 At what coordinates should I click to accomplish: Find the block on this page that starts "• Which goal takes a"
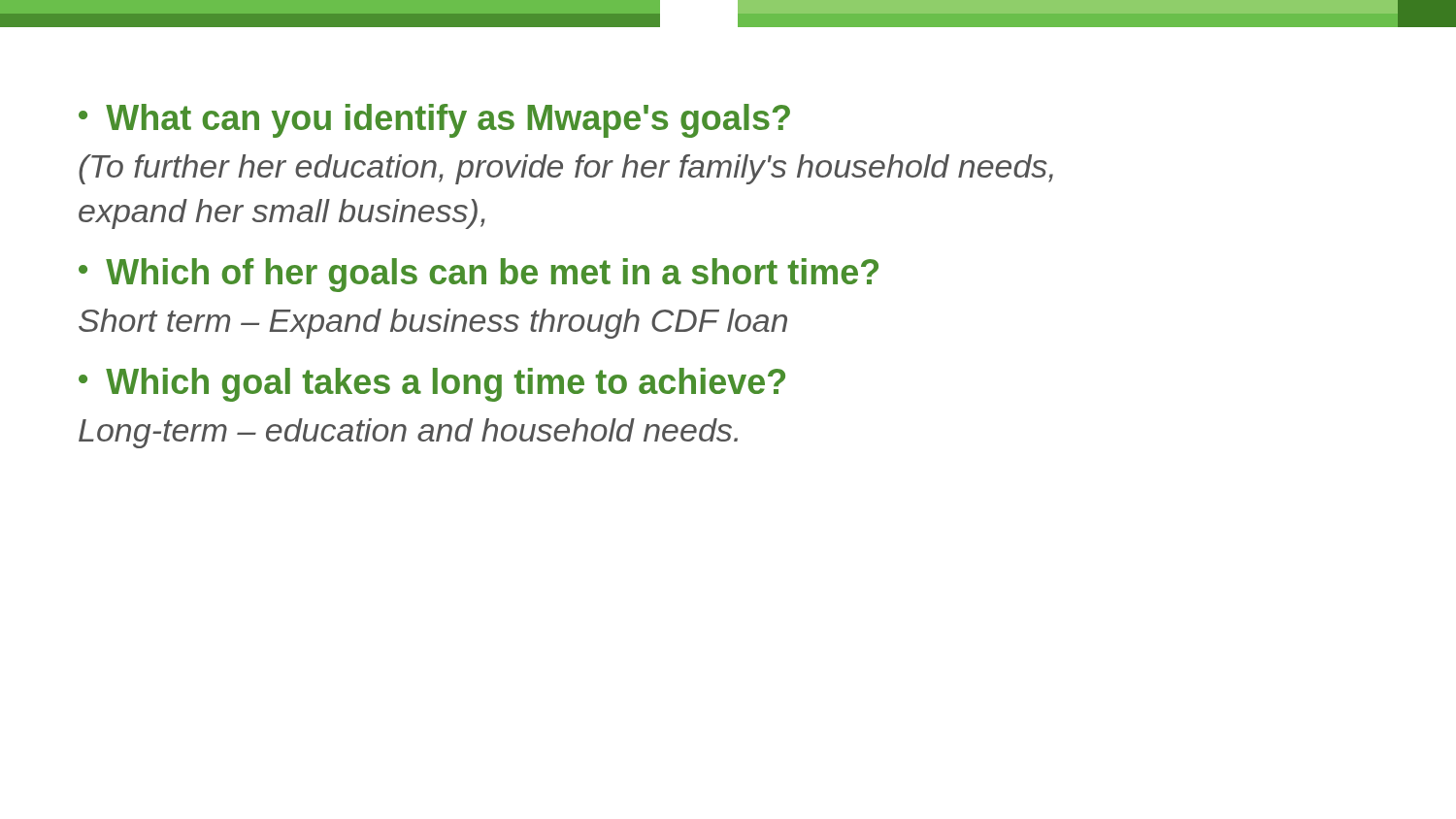[433, 382]
